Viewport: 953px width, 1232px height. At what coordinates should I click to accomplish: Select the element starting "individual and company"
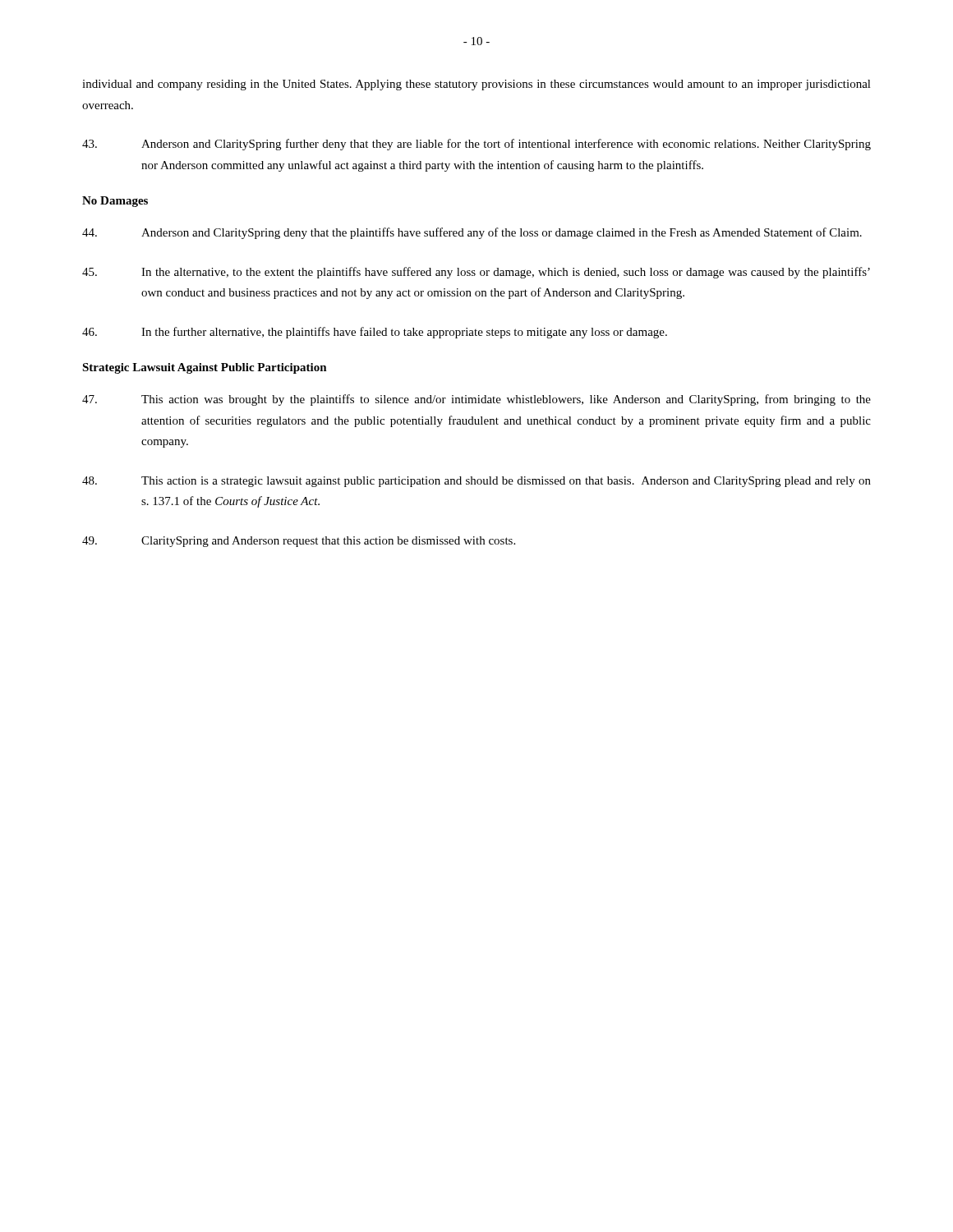pos(476,94)
